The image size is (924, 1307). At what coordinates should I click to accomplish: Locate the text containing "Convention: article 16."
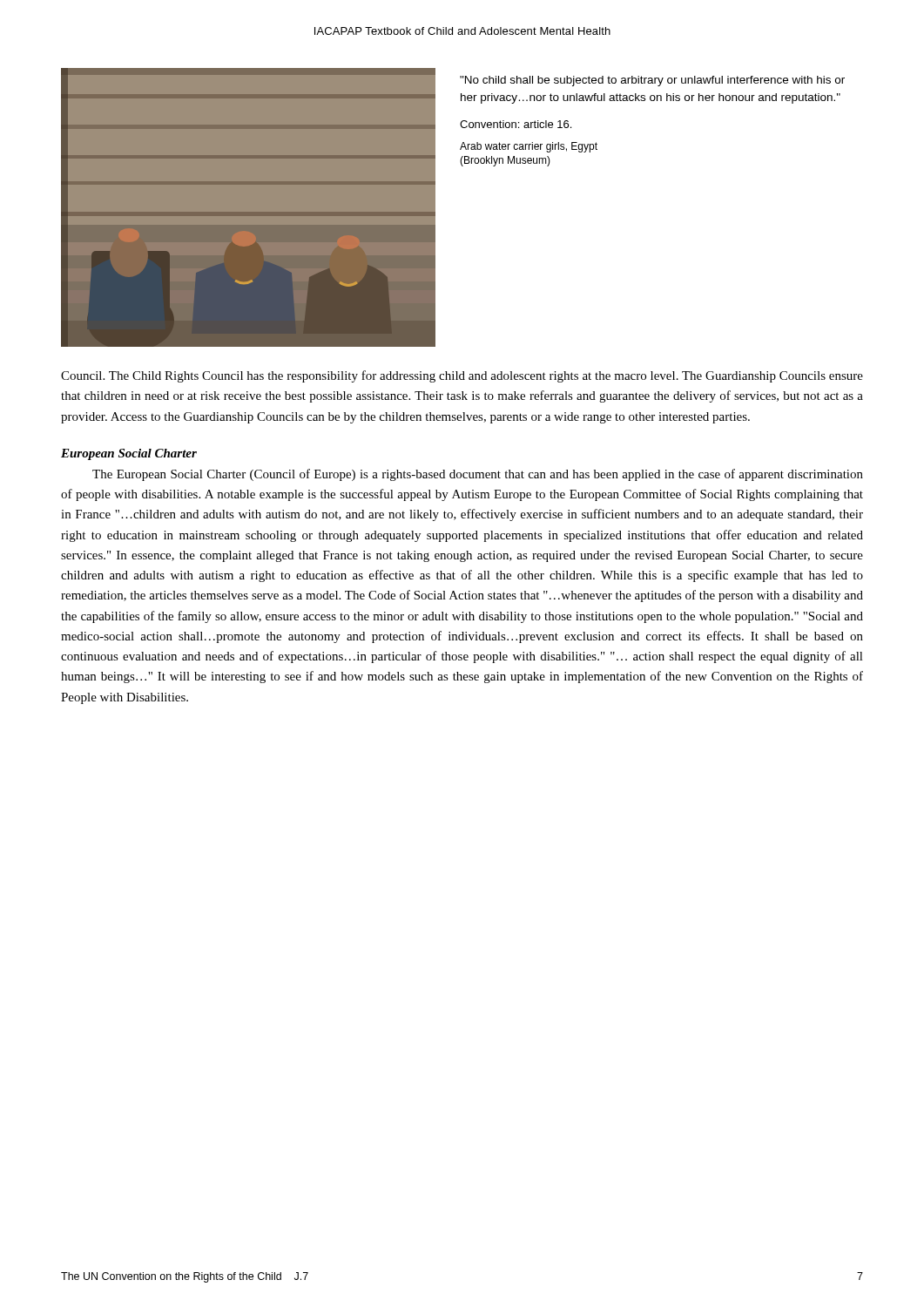click(x=516, y=124)
